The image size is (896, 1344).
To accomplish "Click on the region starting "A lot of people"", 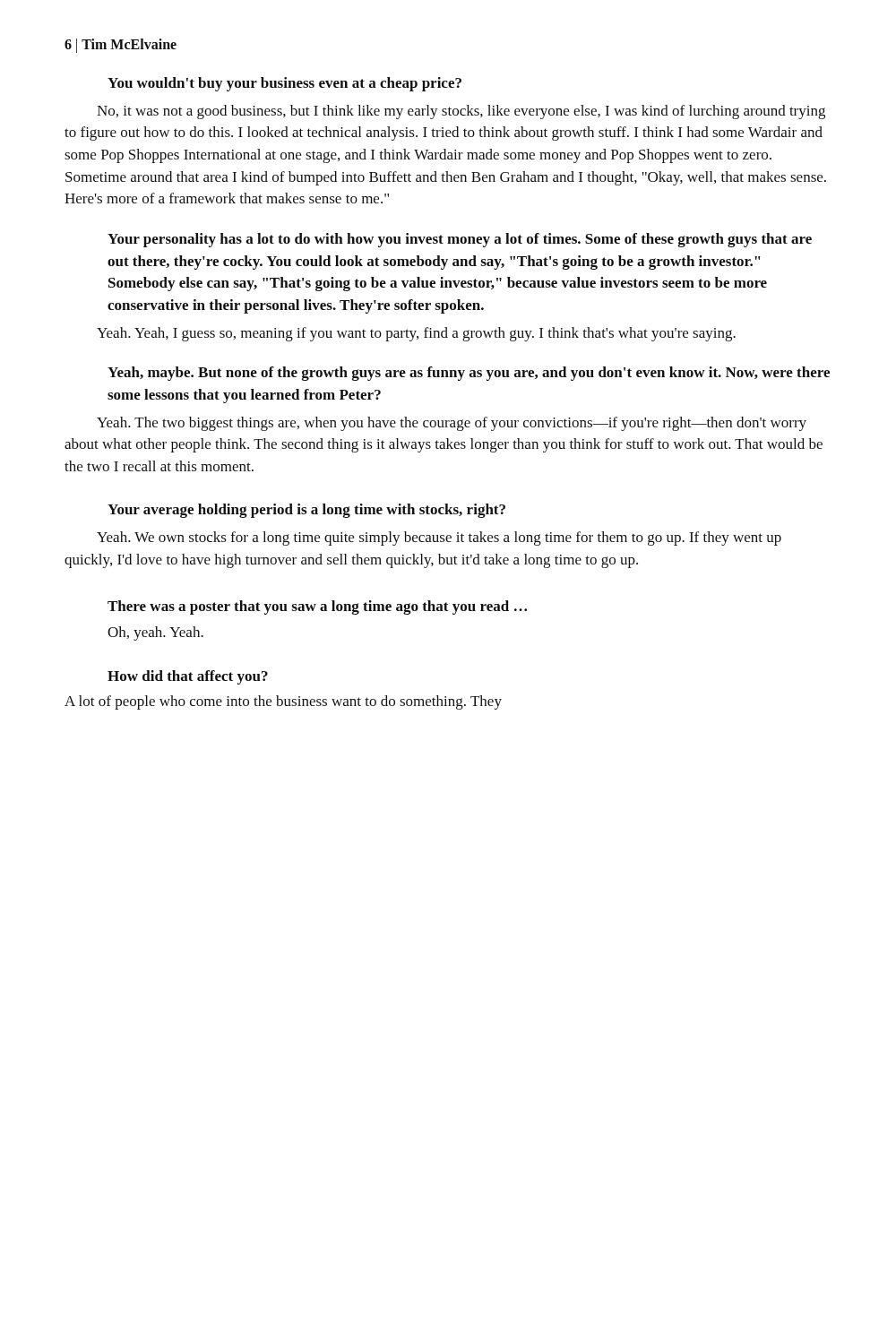I will [283, 701].
